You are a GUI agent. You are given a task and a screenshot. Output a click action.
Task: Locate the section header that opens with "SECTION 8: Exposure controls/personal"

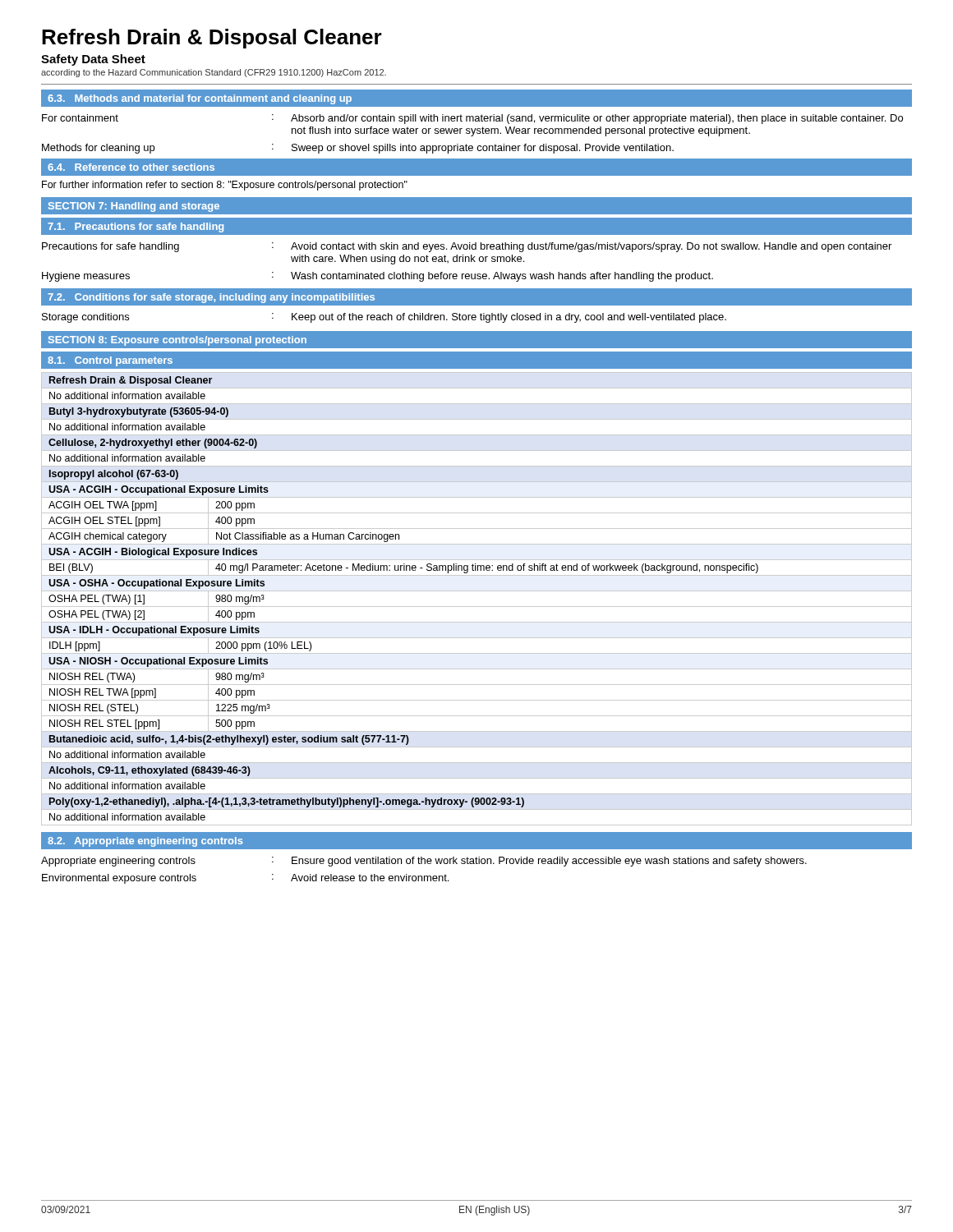pyautogui.click(x=476, y=340)
